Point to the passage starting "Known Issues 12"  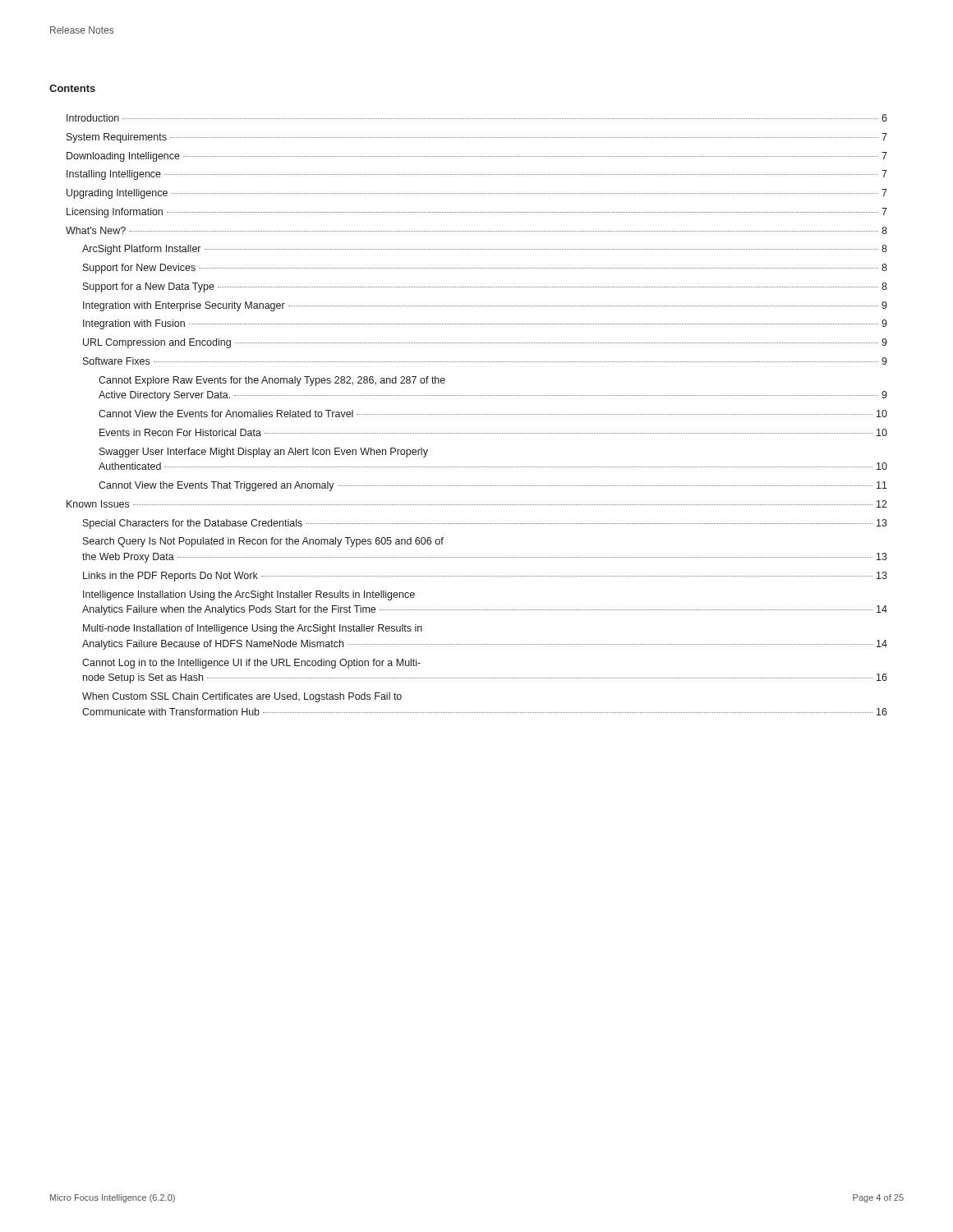coord(476,504)
